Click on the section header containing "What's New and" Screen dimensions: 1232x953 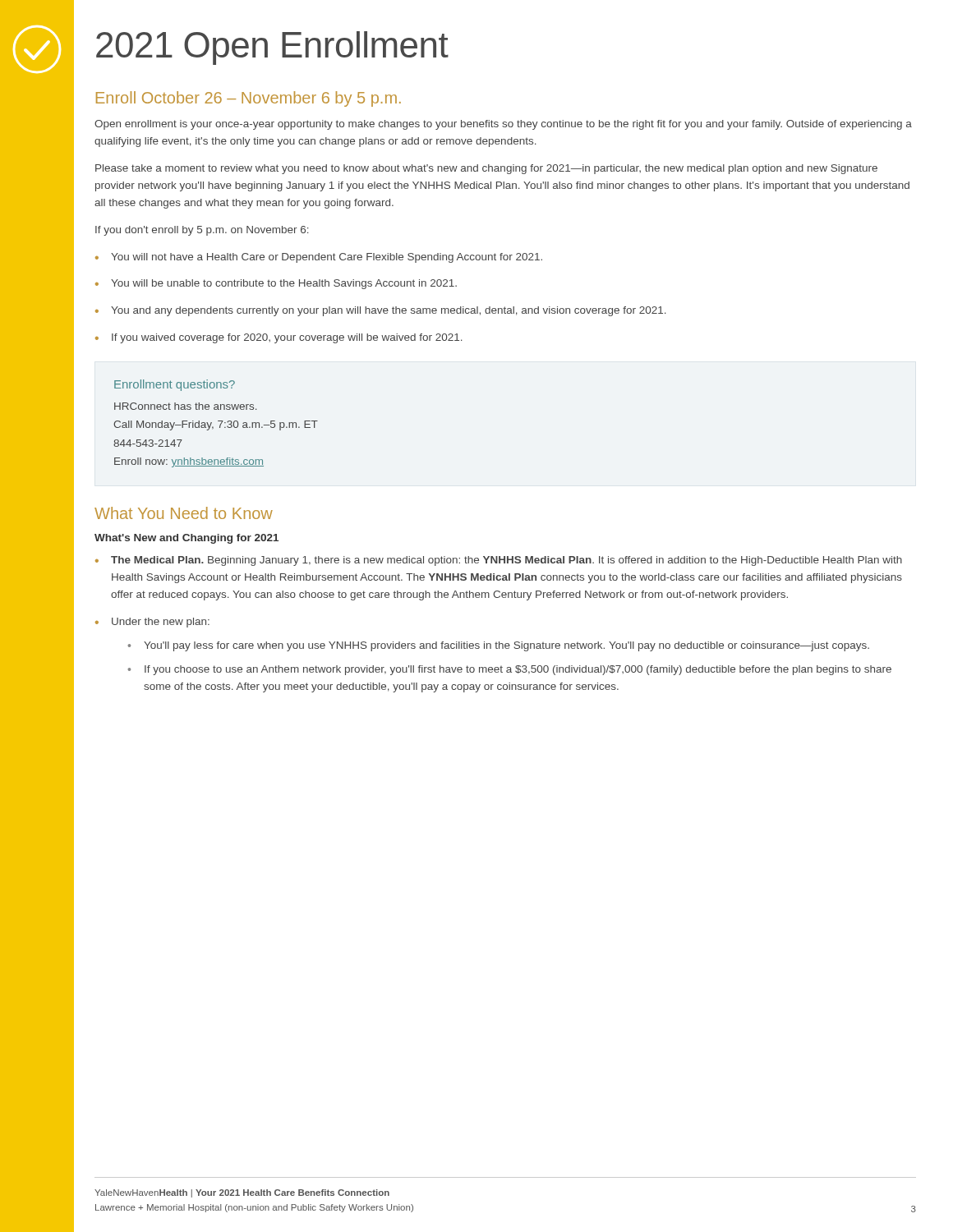[x=186, y=539]
